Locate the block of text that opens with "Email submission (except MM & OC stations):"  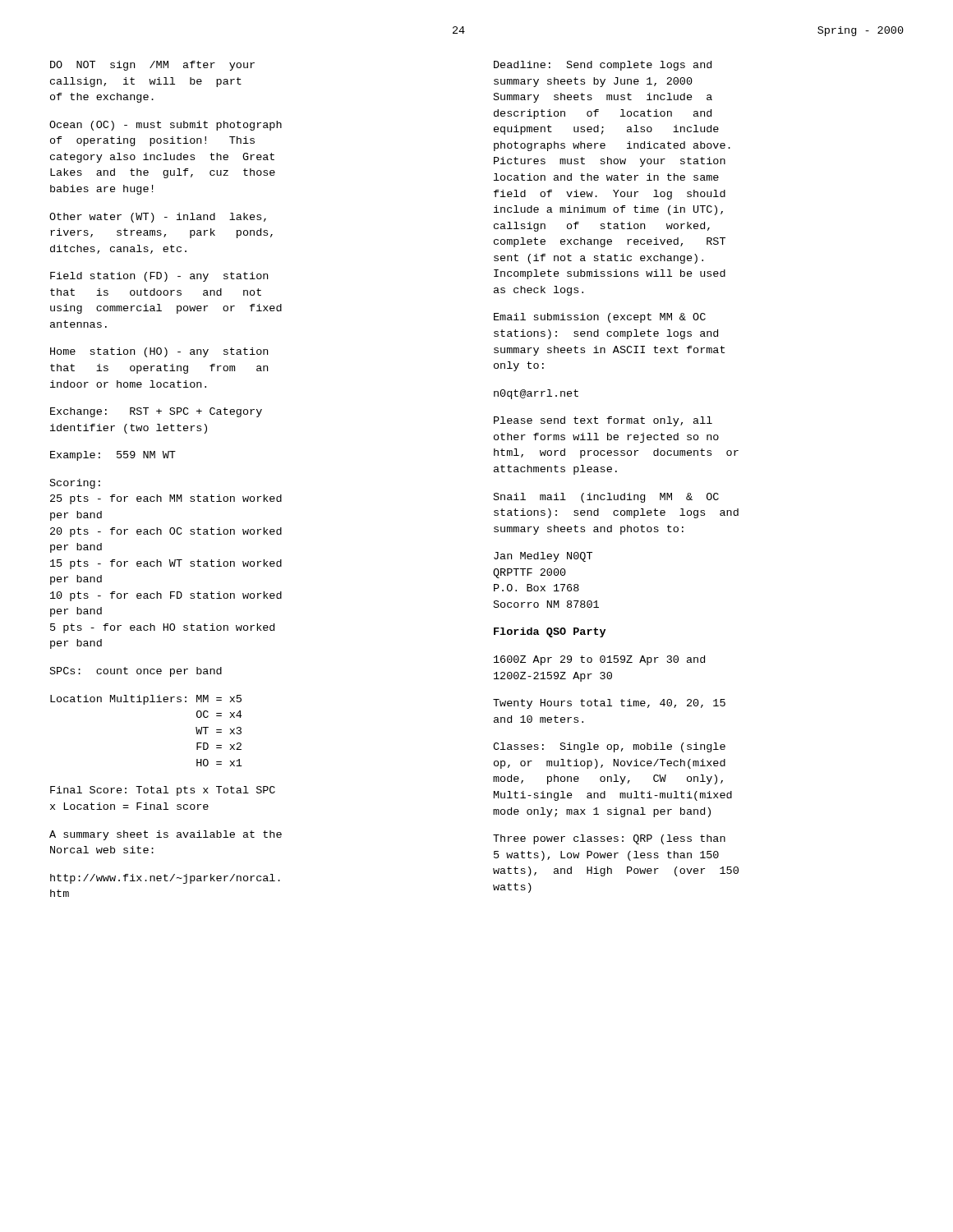tap(609, 342)
